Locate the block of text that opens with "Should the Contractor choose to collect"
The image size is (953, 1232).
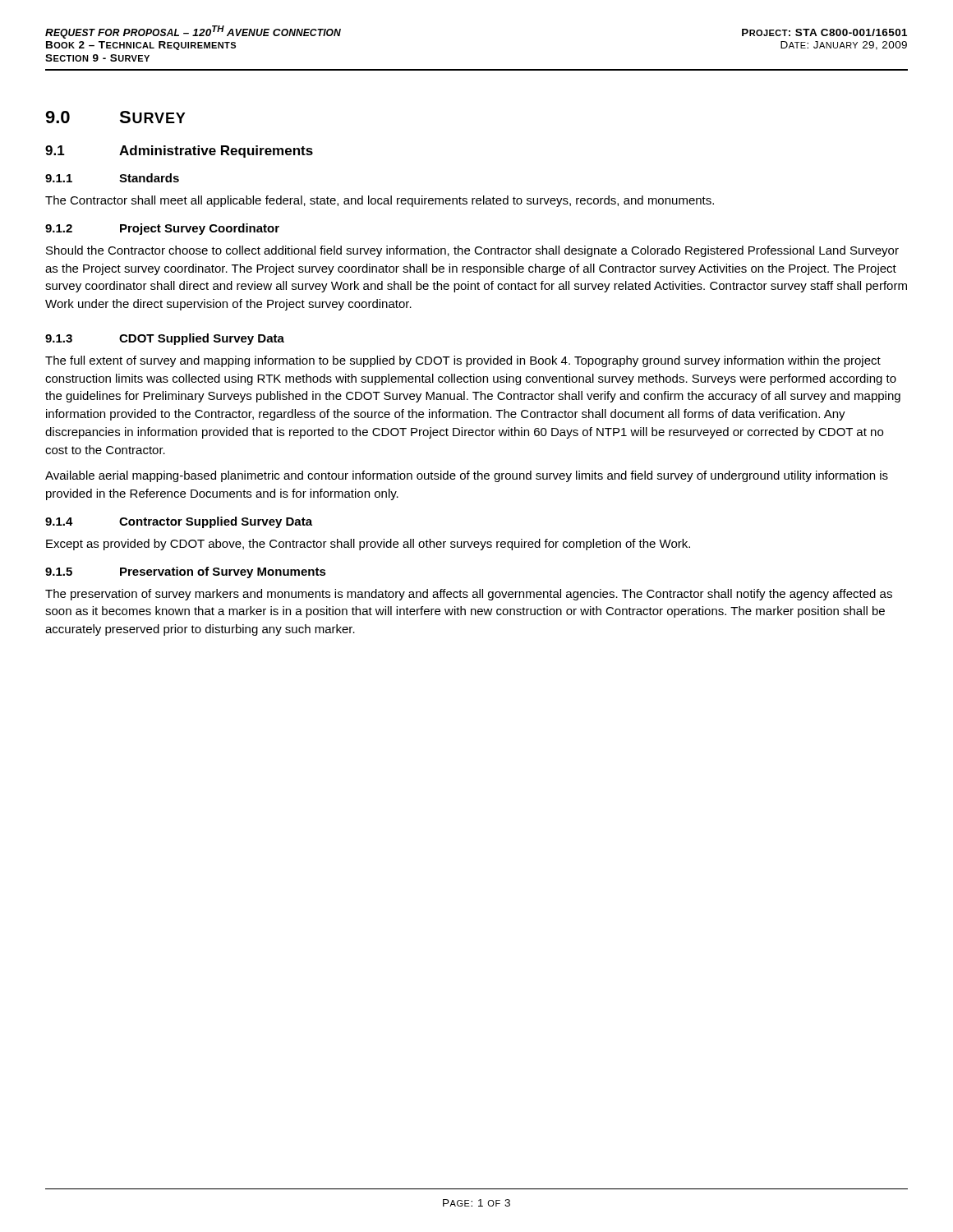(x=476, y=277)
